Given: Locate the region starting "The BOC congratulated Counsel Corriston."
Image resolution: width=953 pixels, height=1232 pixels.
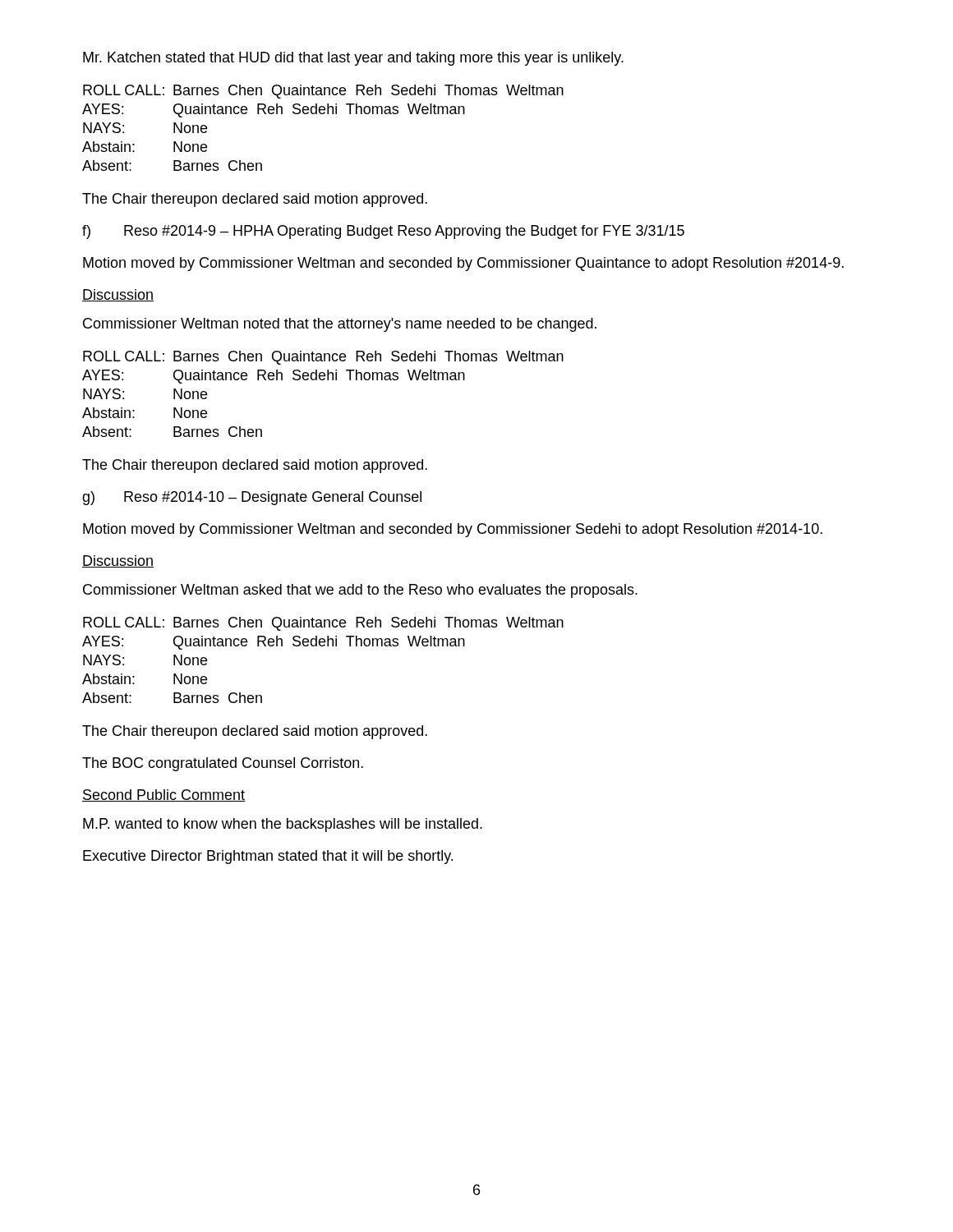Looking at the screenshot, I should 223,763.
